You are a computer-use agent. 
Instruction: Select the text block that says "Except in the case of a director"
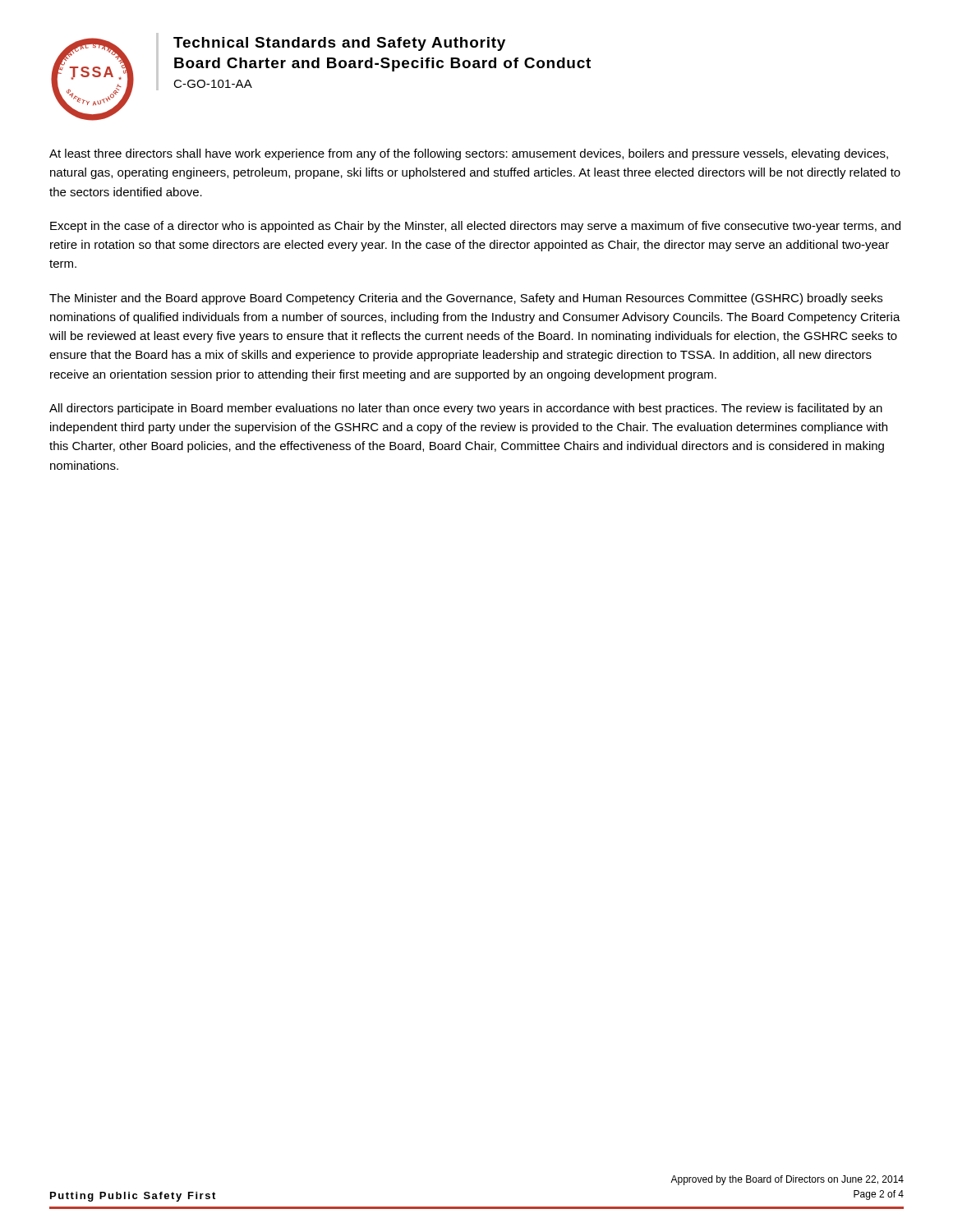point(475,244)
